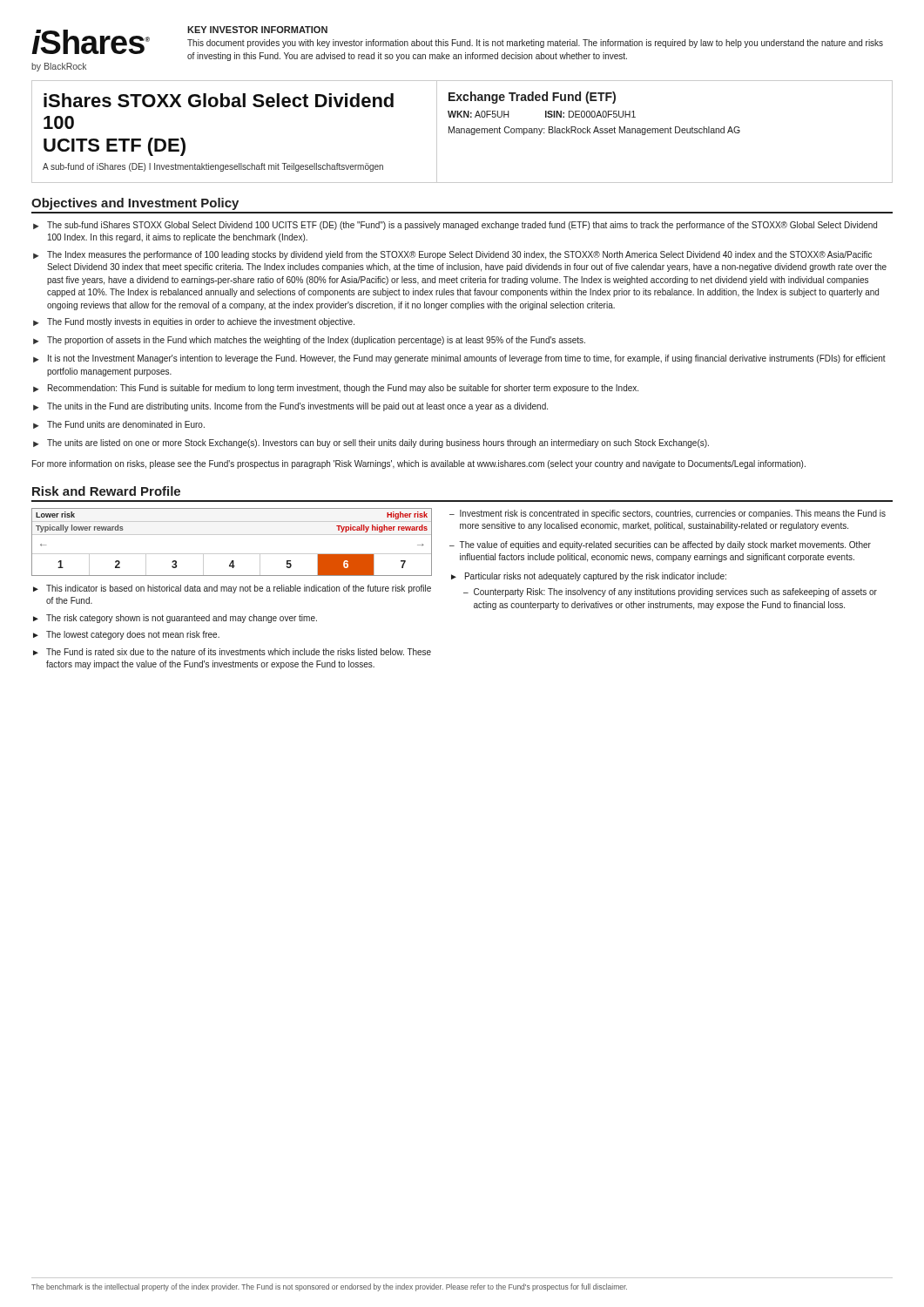Point to the text block starting "► The proportion of assets in"
This screenshot has height=1307, width=924.
pyautogui.click(x=309, y=342)
